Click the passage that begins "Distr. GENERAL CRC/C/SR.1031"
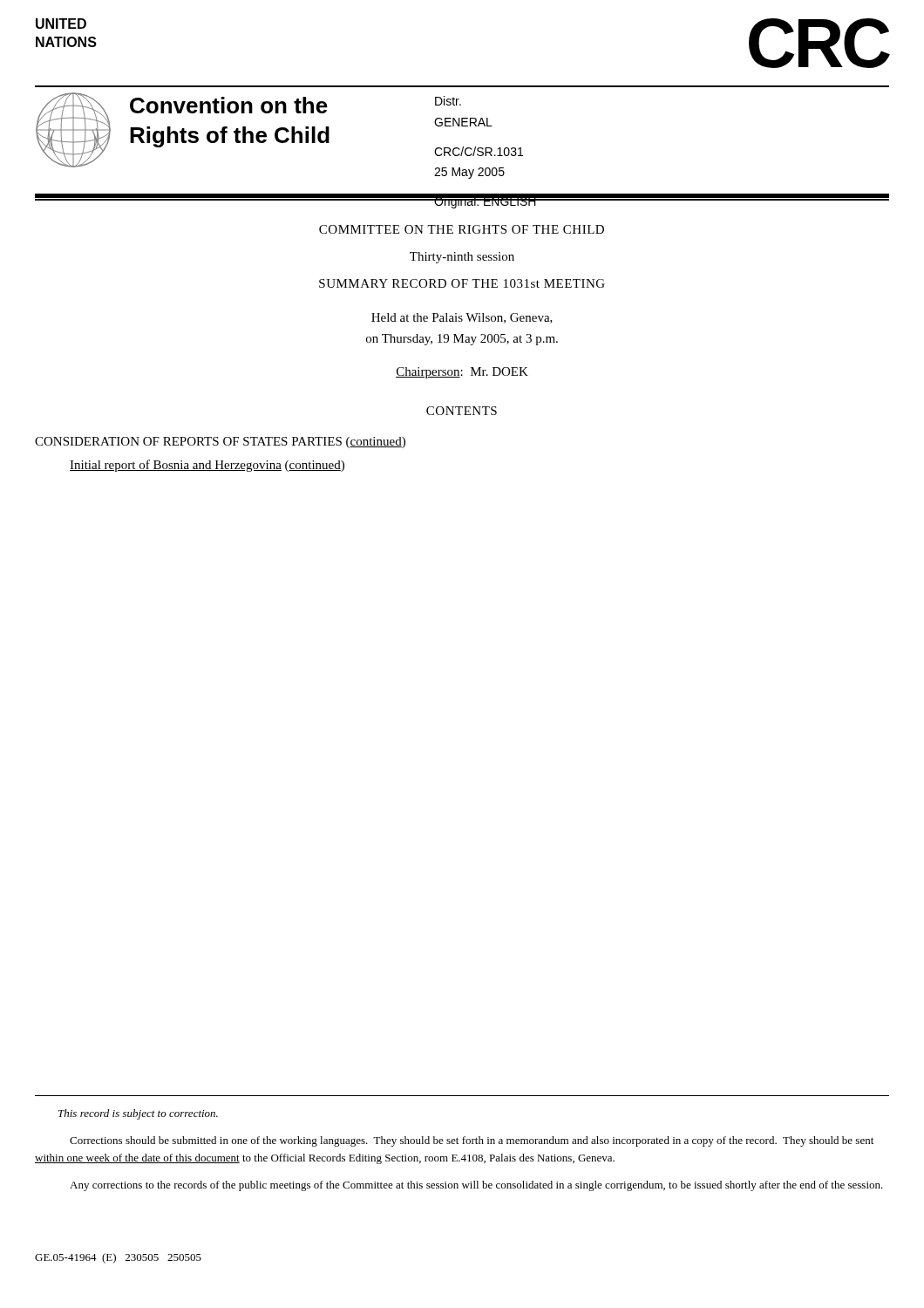The image size is (924, 1308). click(485, 152)
